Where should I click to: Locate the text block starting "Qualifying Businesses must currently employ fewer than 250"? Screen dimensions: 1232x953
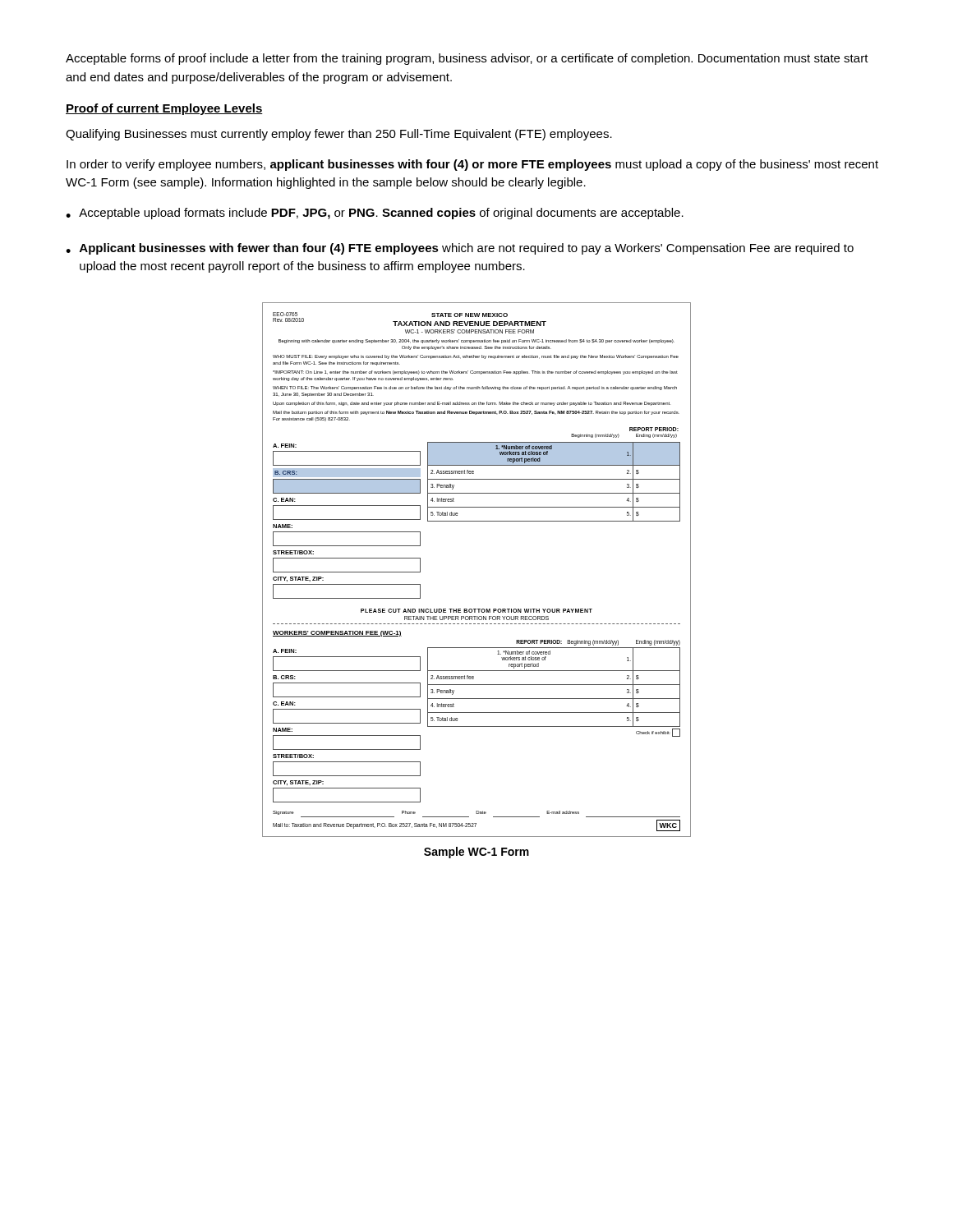coord(339,133)
